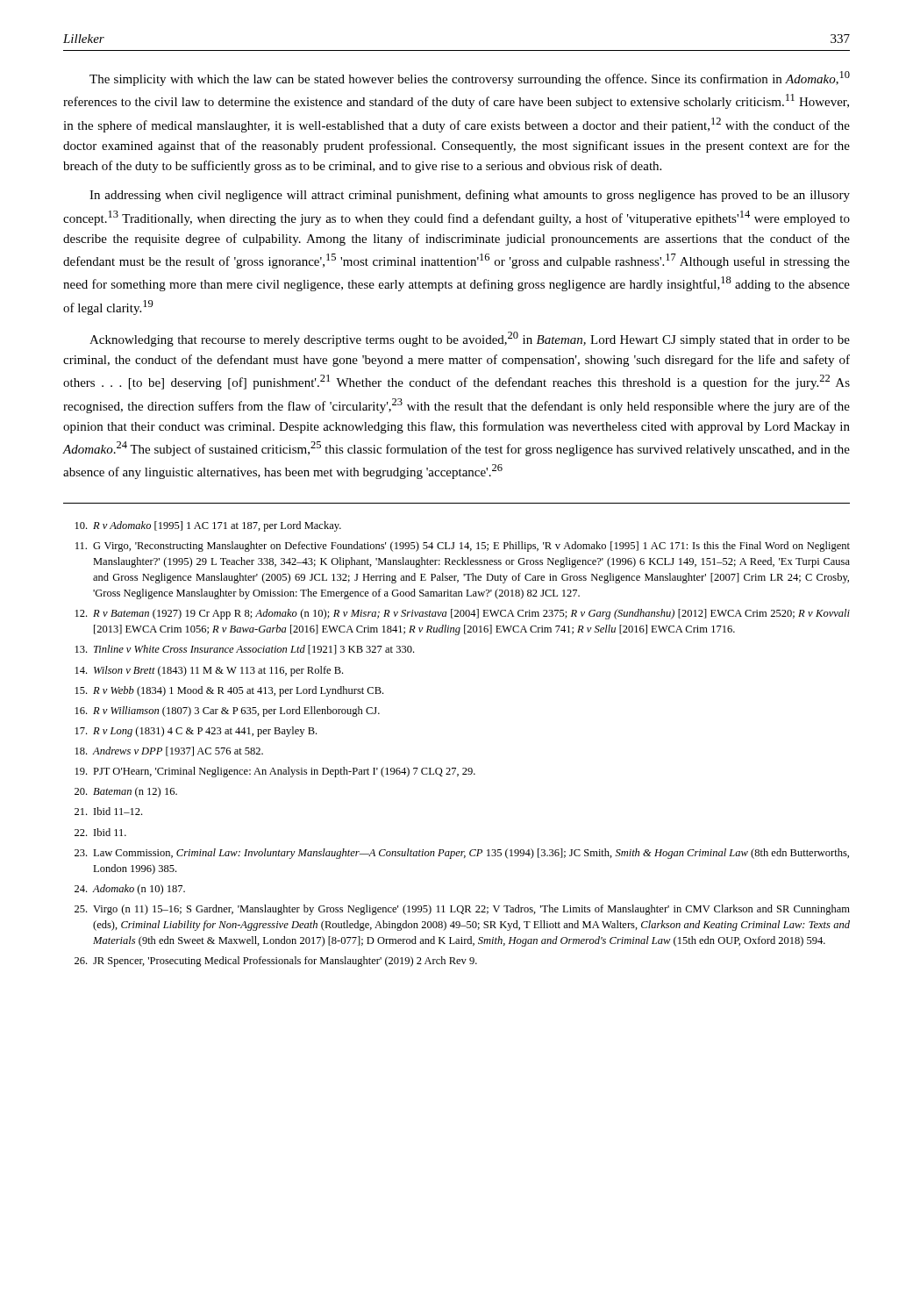
Task: Click the passage that begins "Virgo (n 11) 15–16; S Gardner, 'Manslaughter by"
Action: [x=456, y=925]
